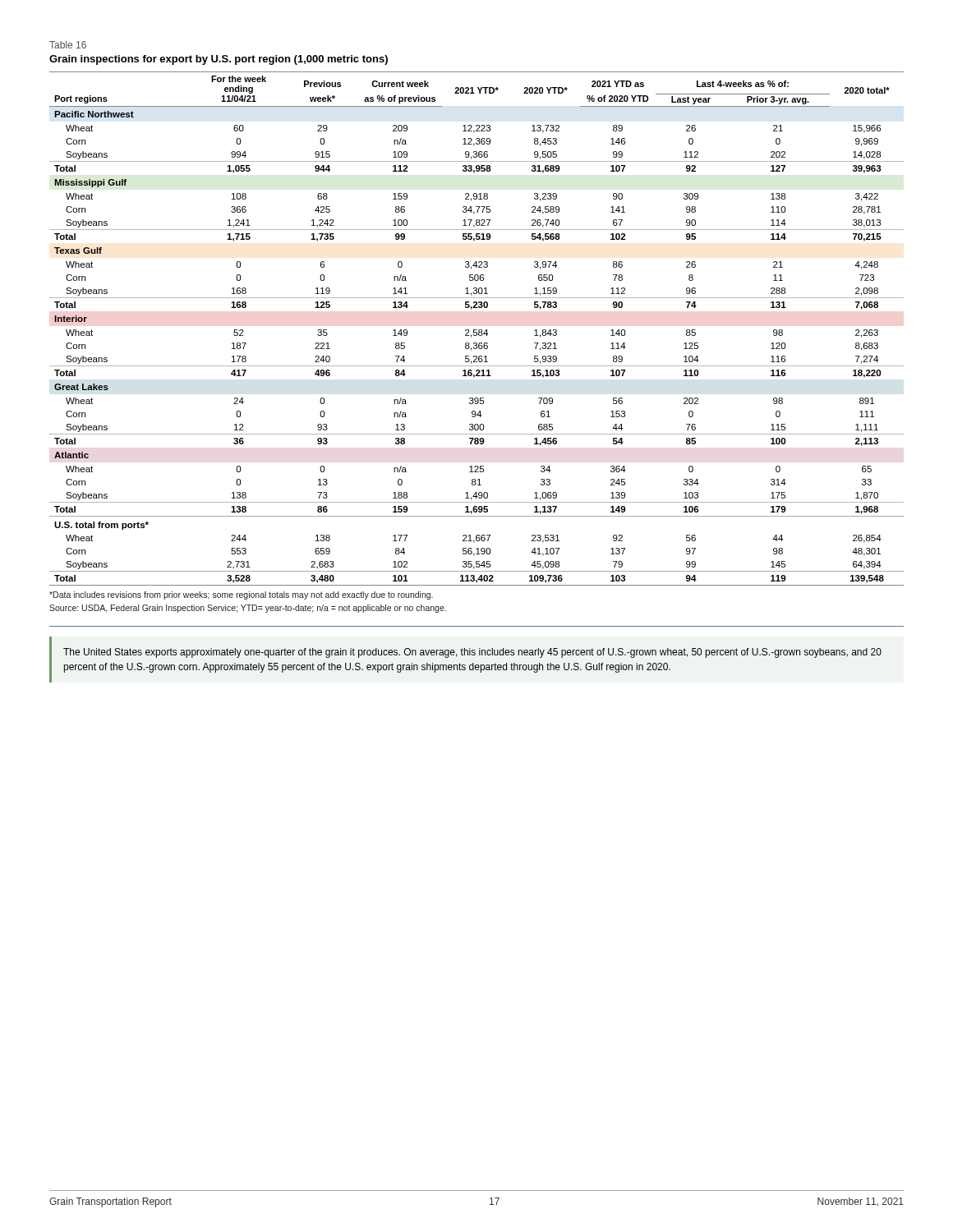The image size is (953, 1232).
Task: Locate the table with the text "Port regions"
Action: point(476,328)
